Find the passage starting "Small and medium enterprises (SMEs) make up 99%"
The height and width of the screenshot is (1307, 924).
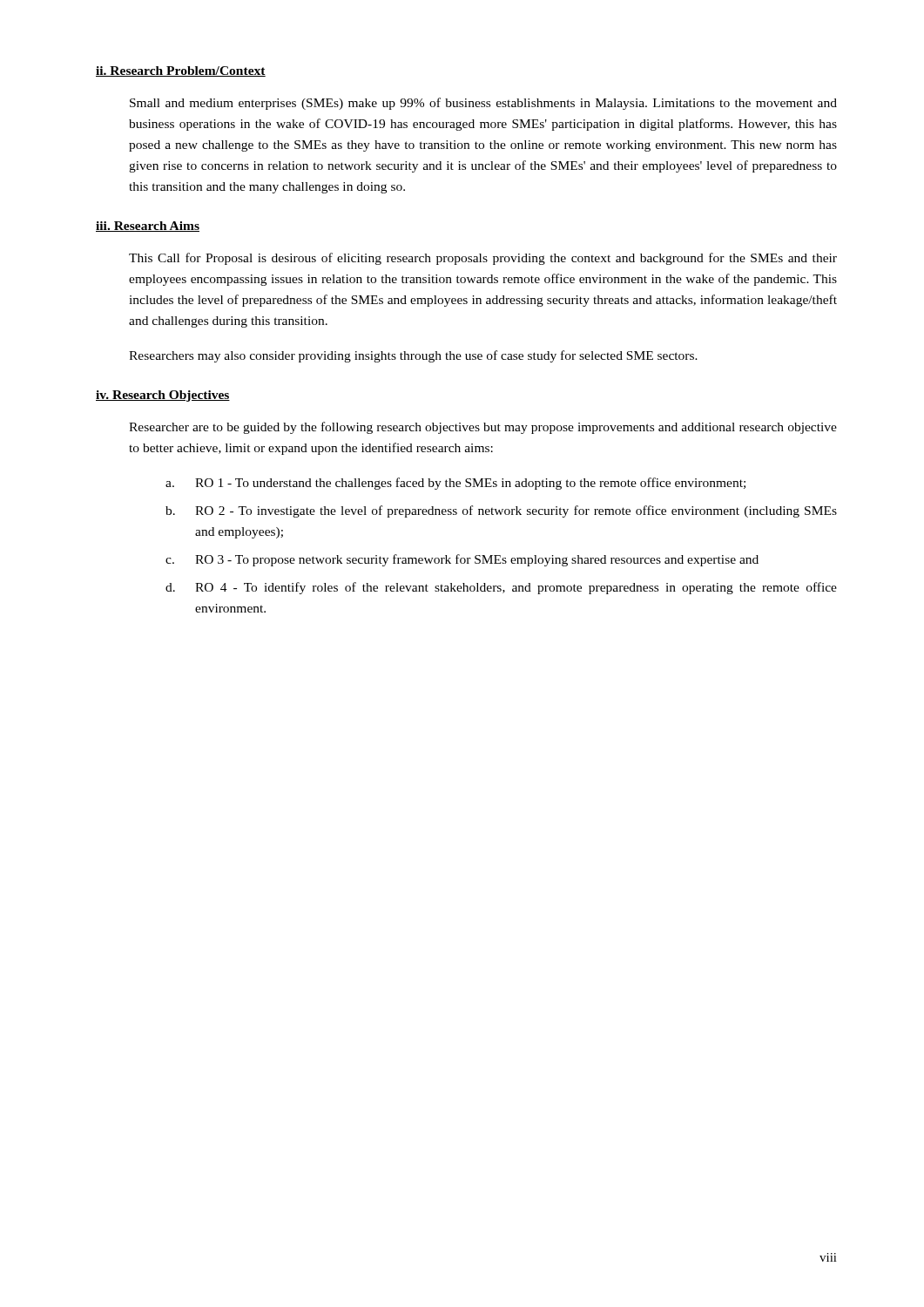coord(483,144)
